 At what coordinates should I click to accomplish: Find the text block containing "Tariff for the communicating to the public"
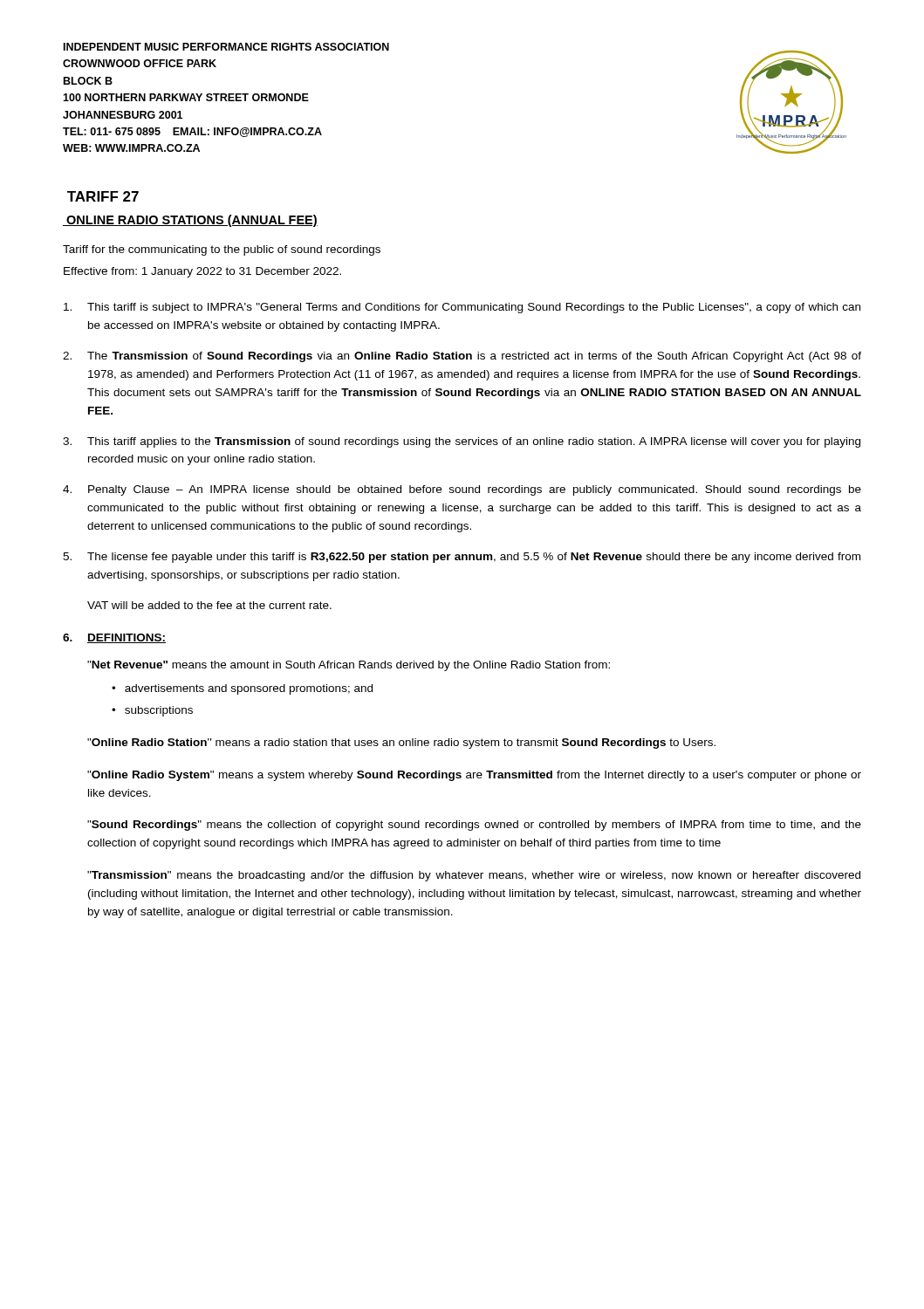pos(222,249)
